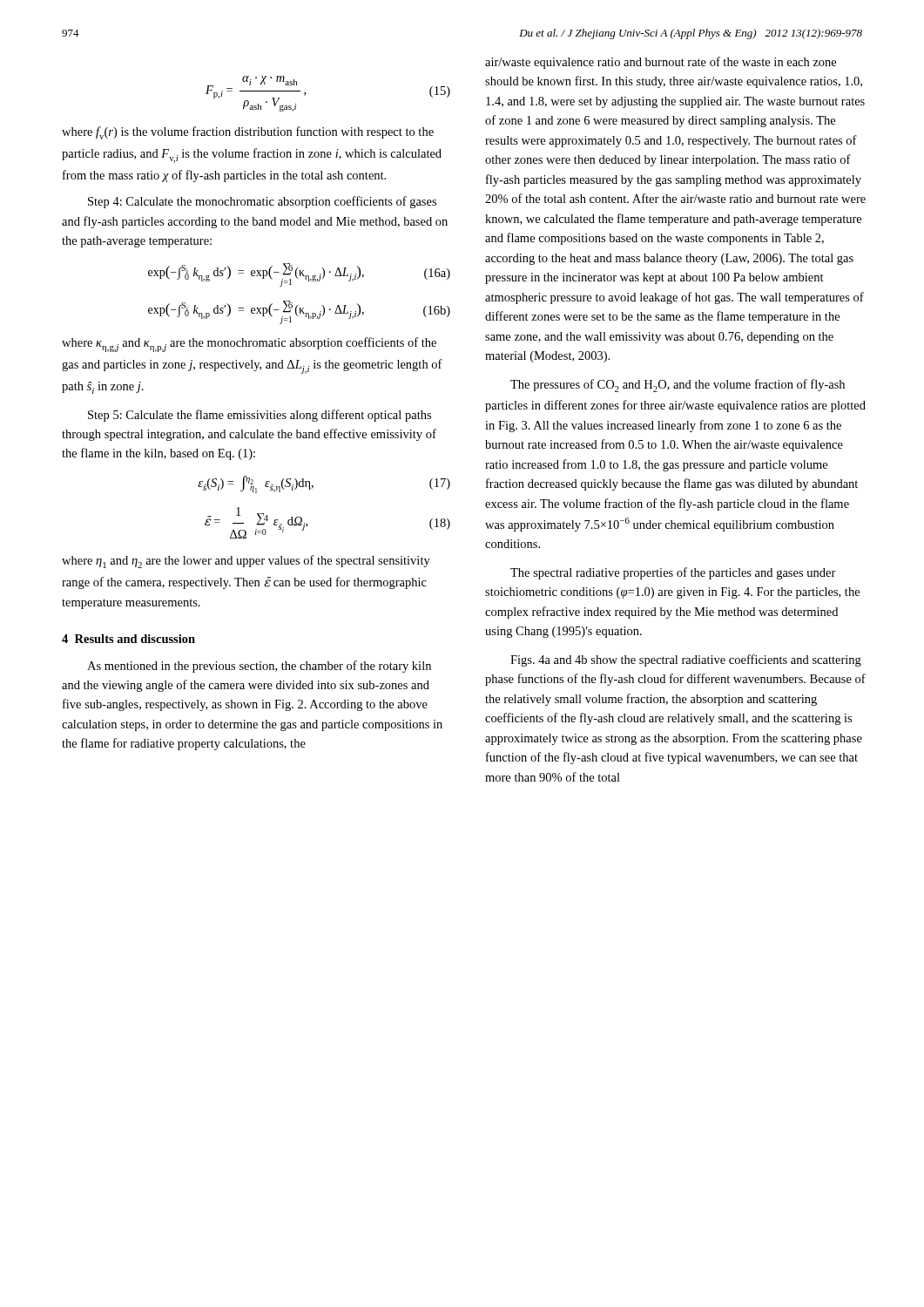
Task: Select the text block with the text "Step 5: Calculate the"
Action: (256, 434)
